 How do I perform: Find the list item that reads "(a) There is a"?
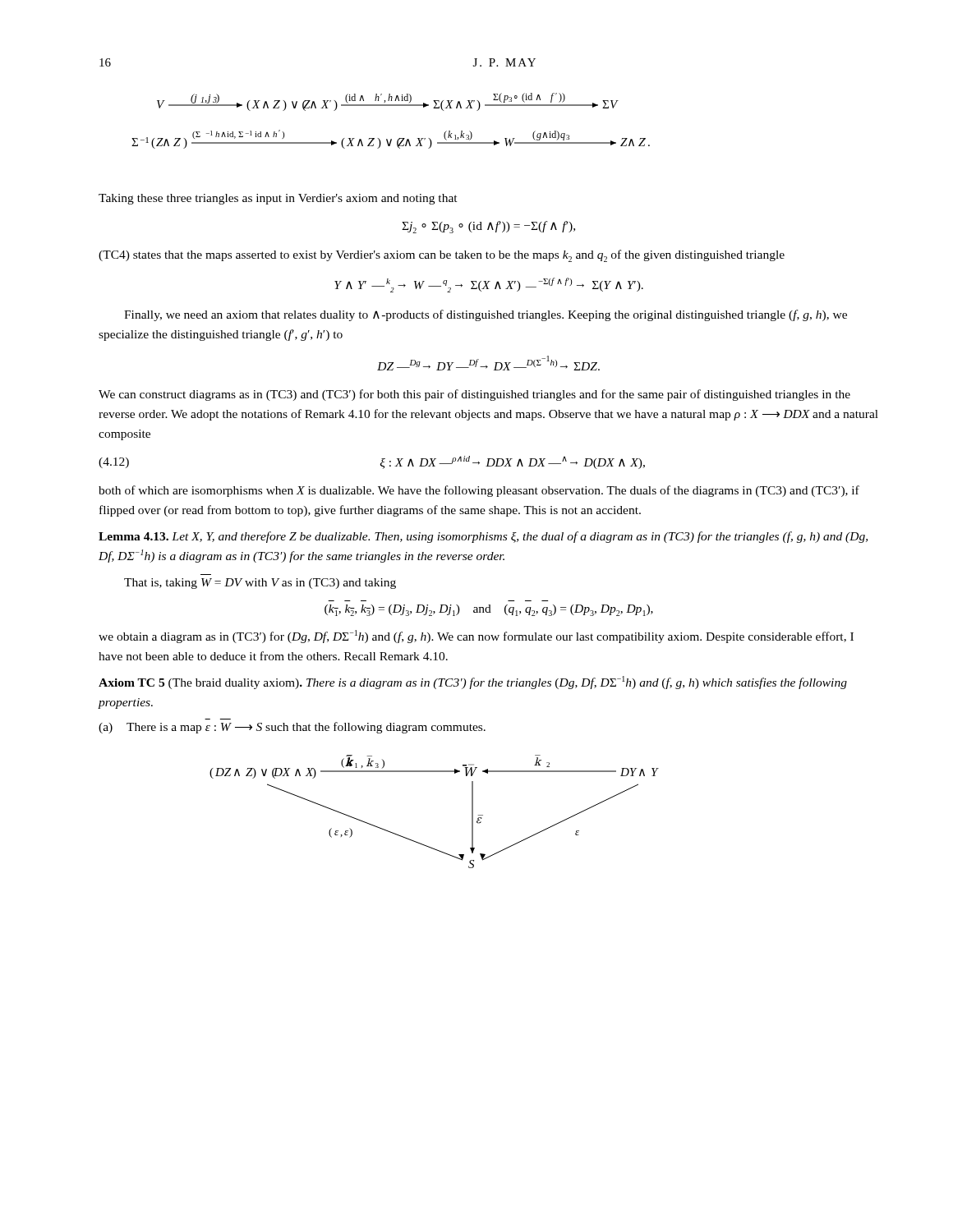(x=292, y=727)
